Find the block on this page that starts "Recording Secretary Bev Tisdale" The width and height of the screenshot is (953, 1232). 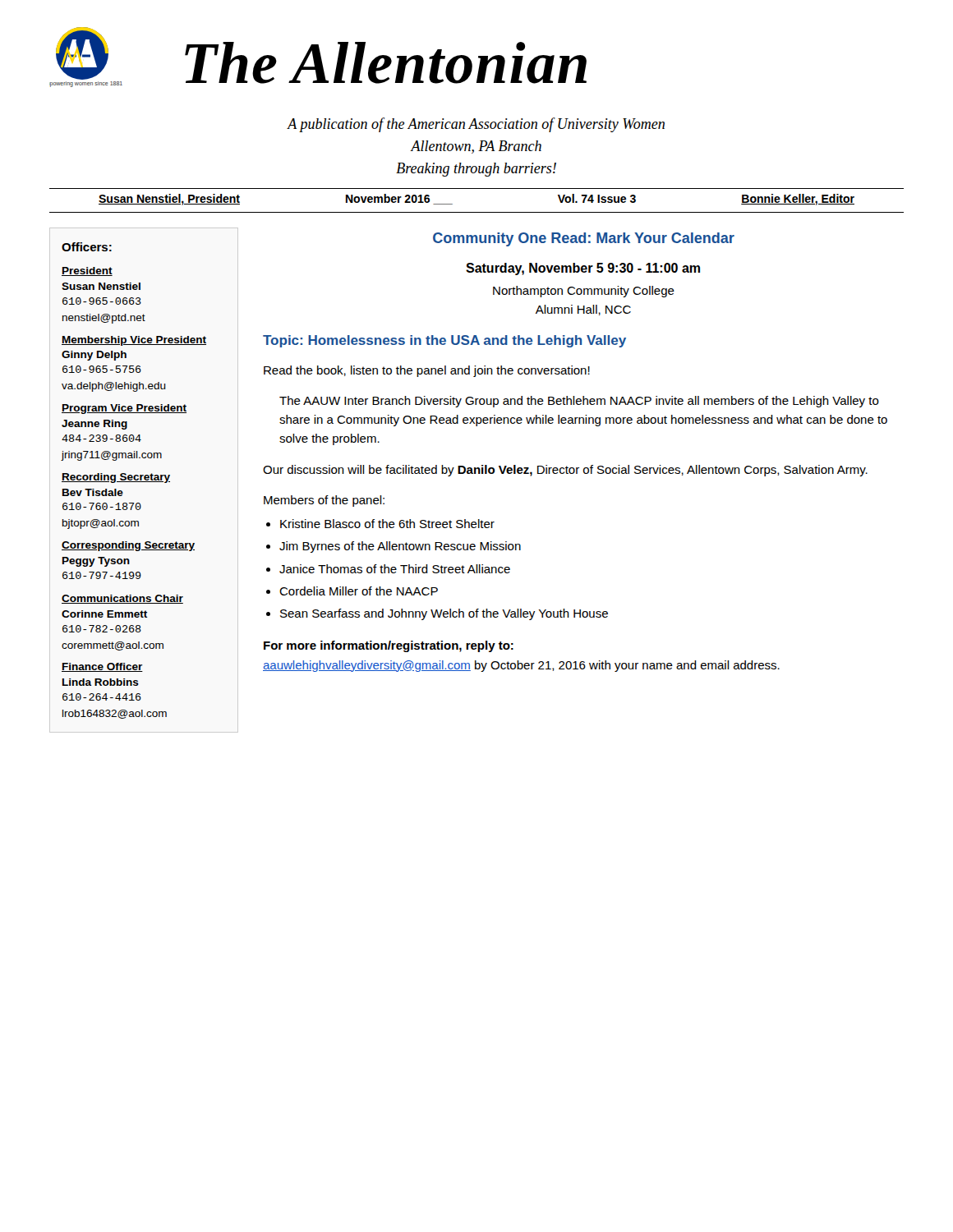coord(144,501)
